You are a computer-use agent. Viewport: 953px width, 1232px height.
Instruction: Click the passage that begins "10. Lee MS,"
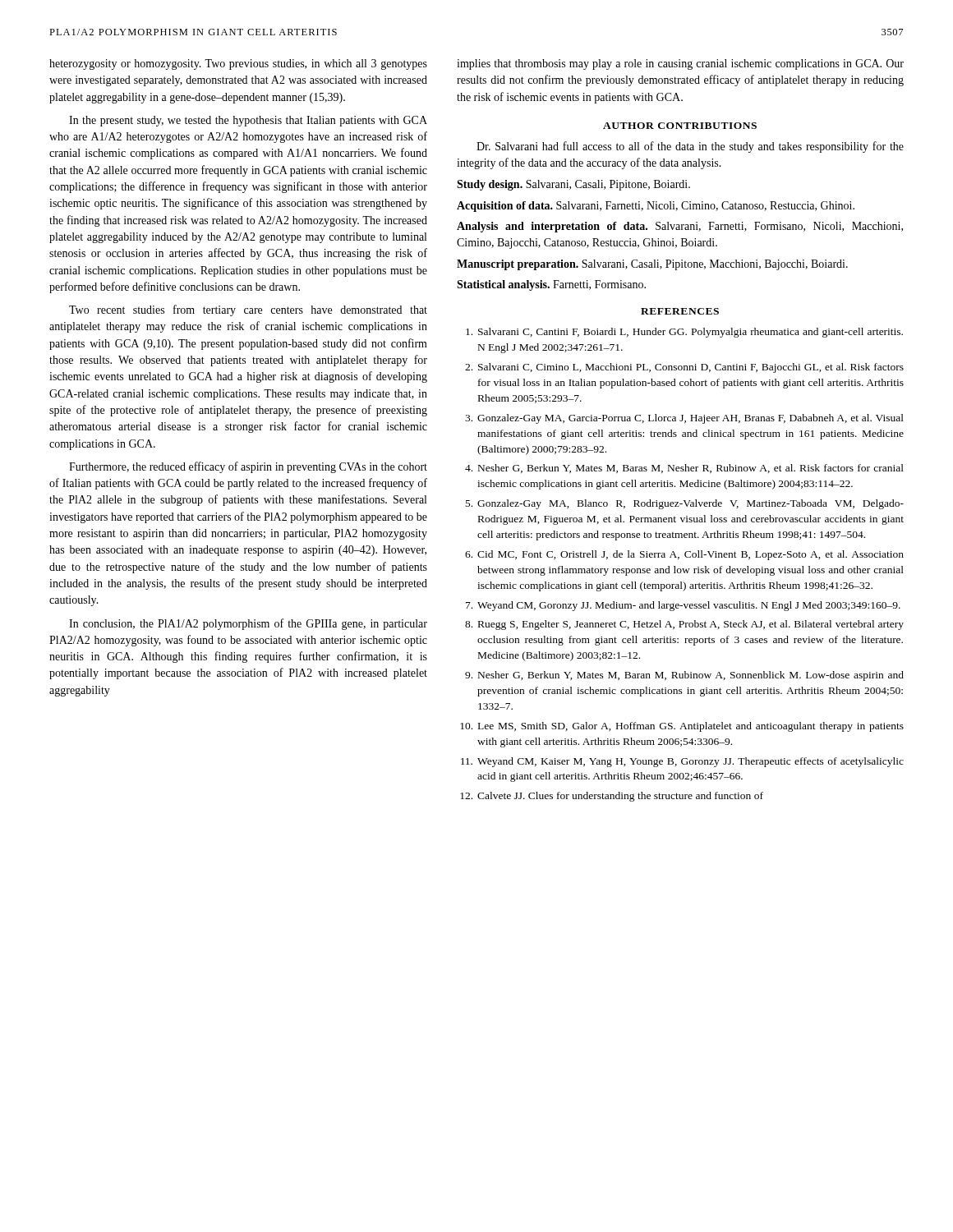point(680,734)
